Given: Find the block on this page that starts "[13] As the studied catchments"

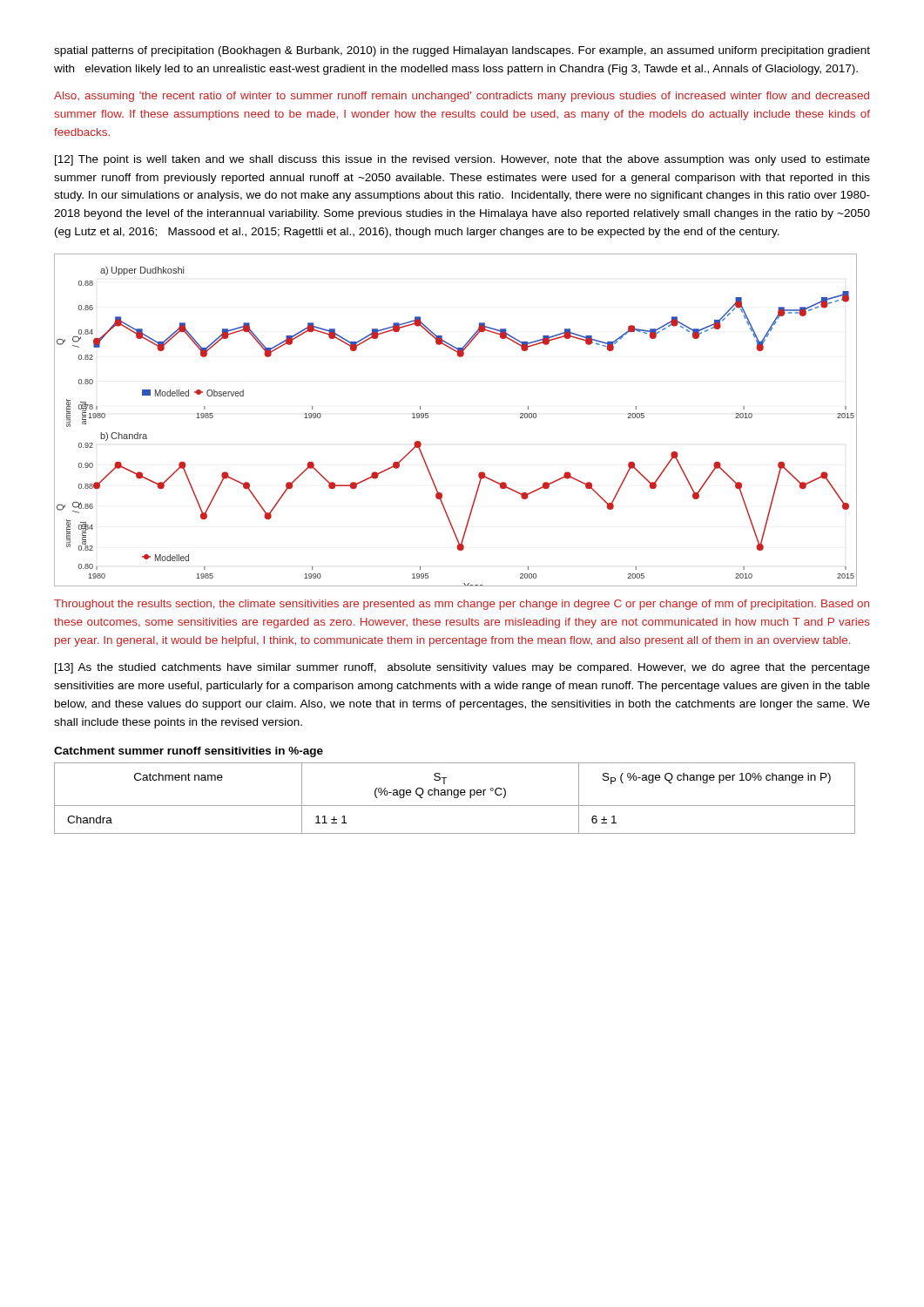Looking at the screenshot, I should pos(462,694).
